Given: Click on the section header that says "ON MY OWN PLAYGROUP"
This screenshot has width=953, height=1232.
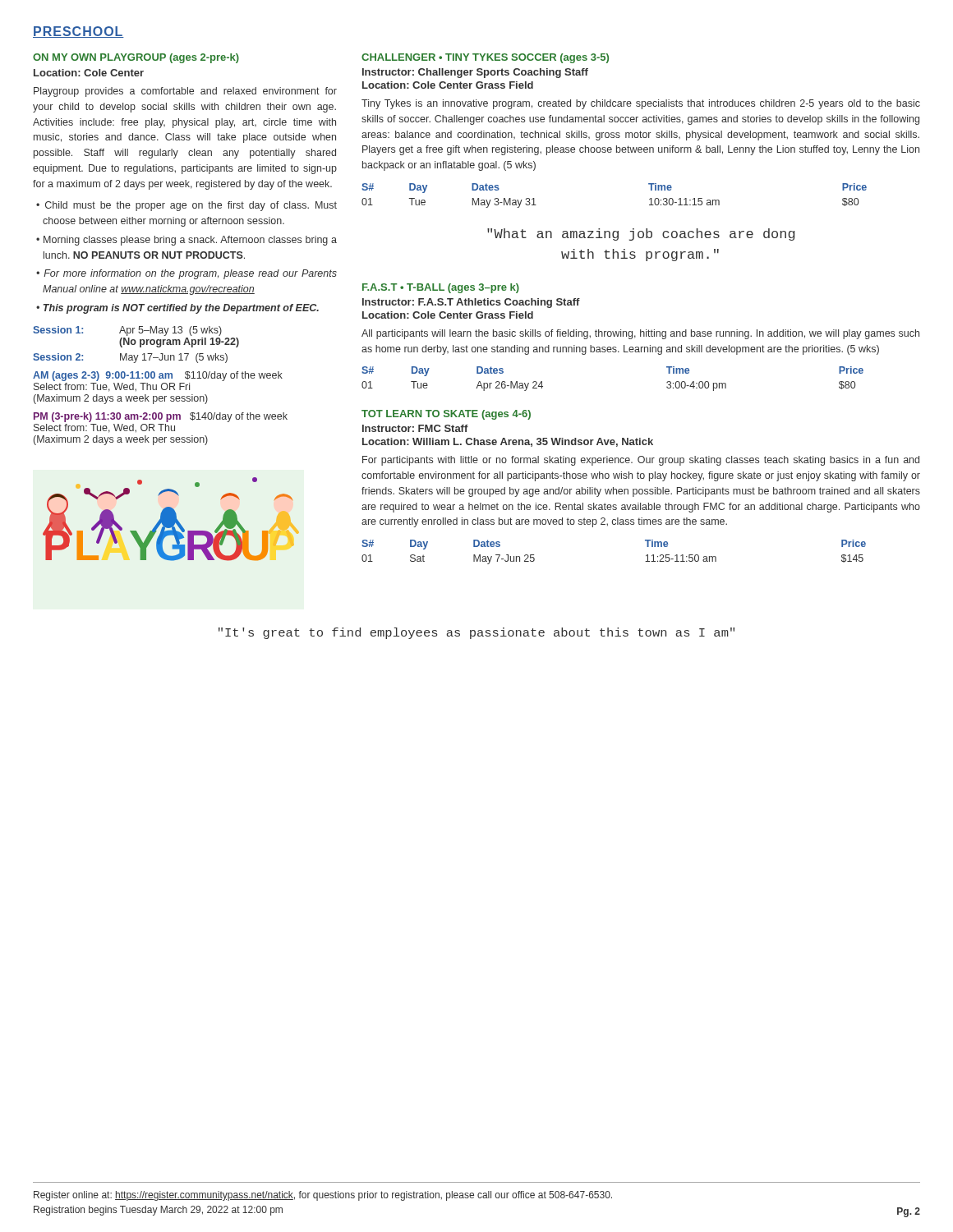Looking at the screenshot, I should pyautogui.click(x=136, y=57).
